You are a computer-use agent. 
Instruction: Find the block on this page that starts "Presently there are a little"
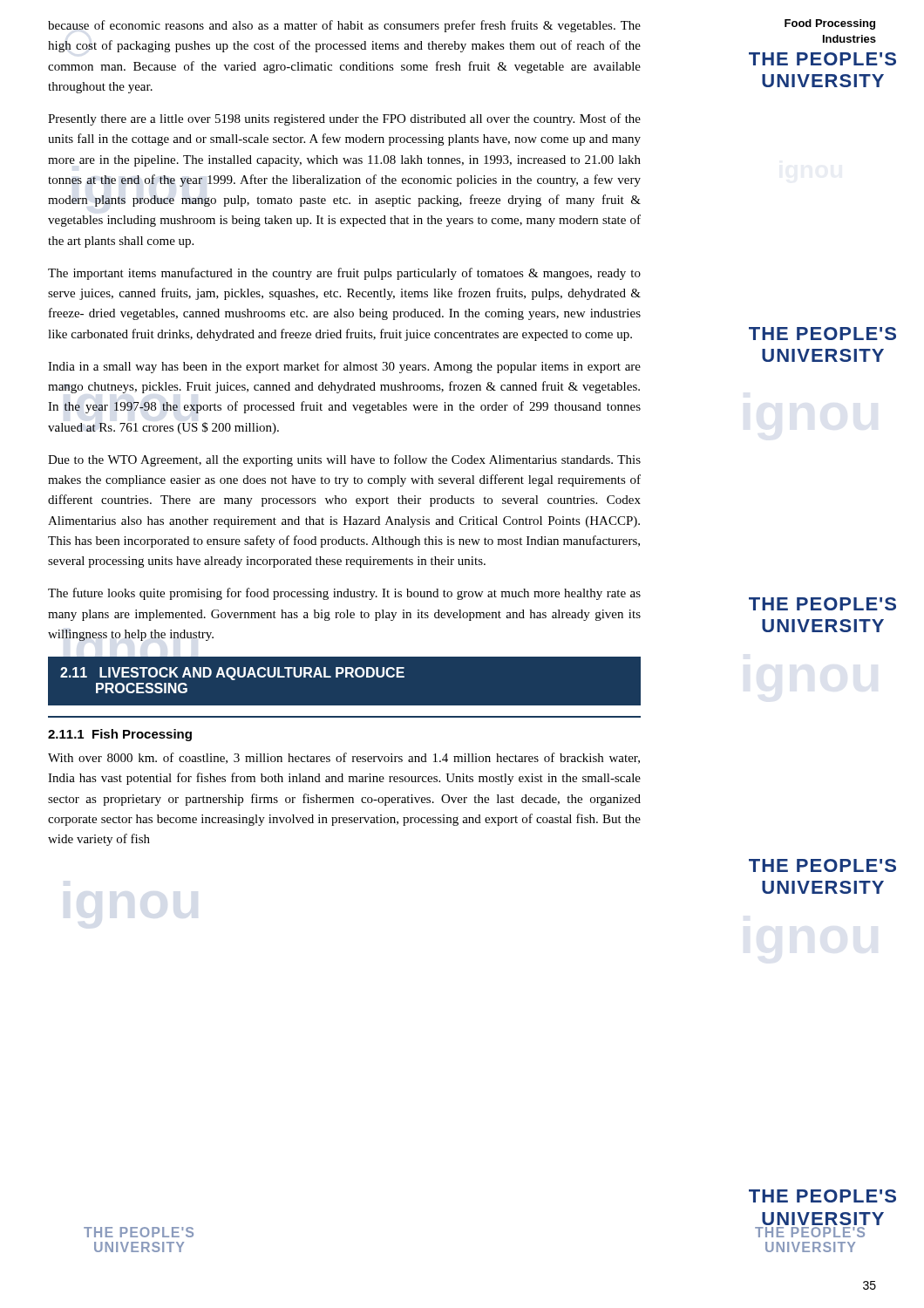(344, 179)
